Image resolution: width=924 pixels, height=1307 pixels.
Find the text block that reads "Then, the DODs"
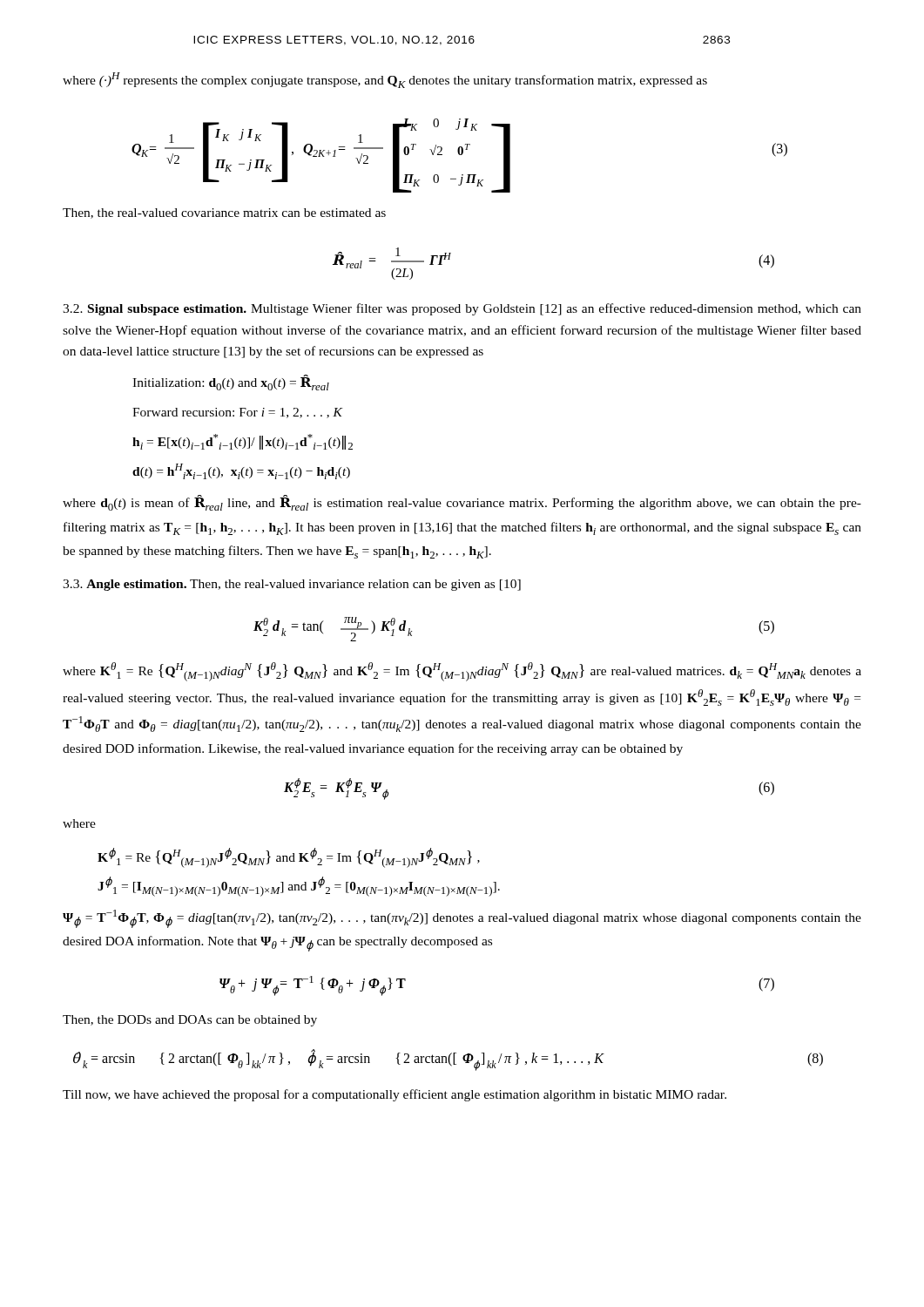coord(190,1019)
